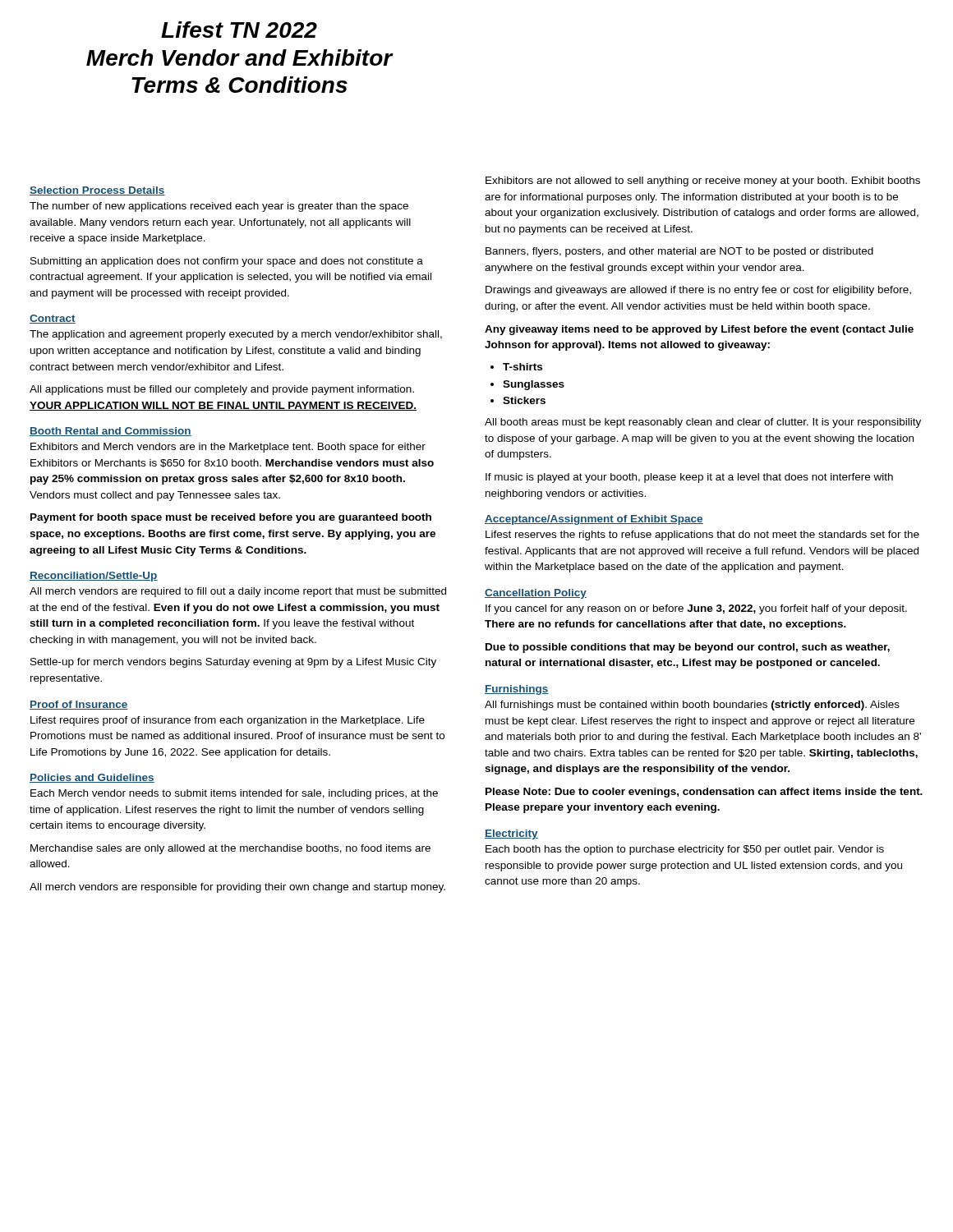Find the text block containing "Exhibitors are not allowed to sell"
Screen dimensions: 1232x953
[704, 205]
